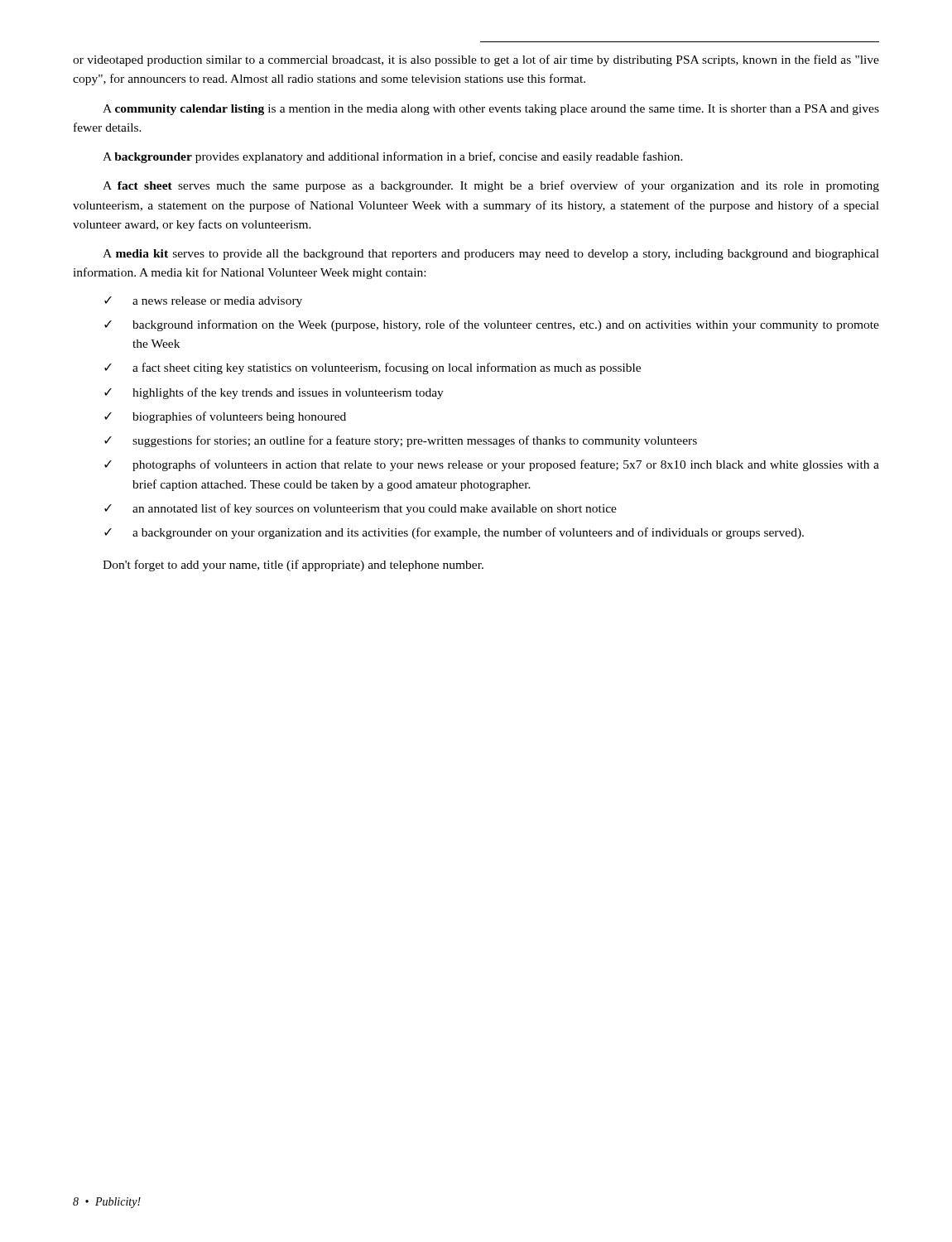This screenshot has width=952, height=1242.
Task: Find the text block that reads "Don't forget to add"
Action: click(476, 565)
